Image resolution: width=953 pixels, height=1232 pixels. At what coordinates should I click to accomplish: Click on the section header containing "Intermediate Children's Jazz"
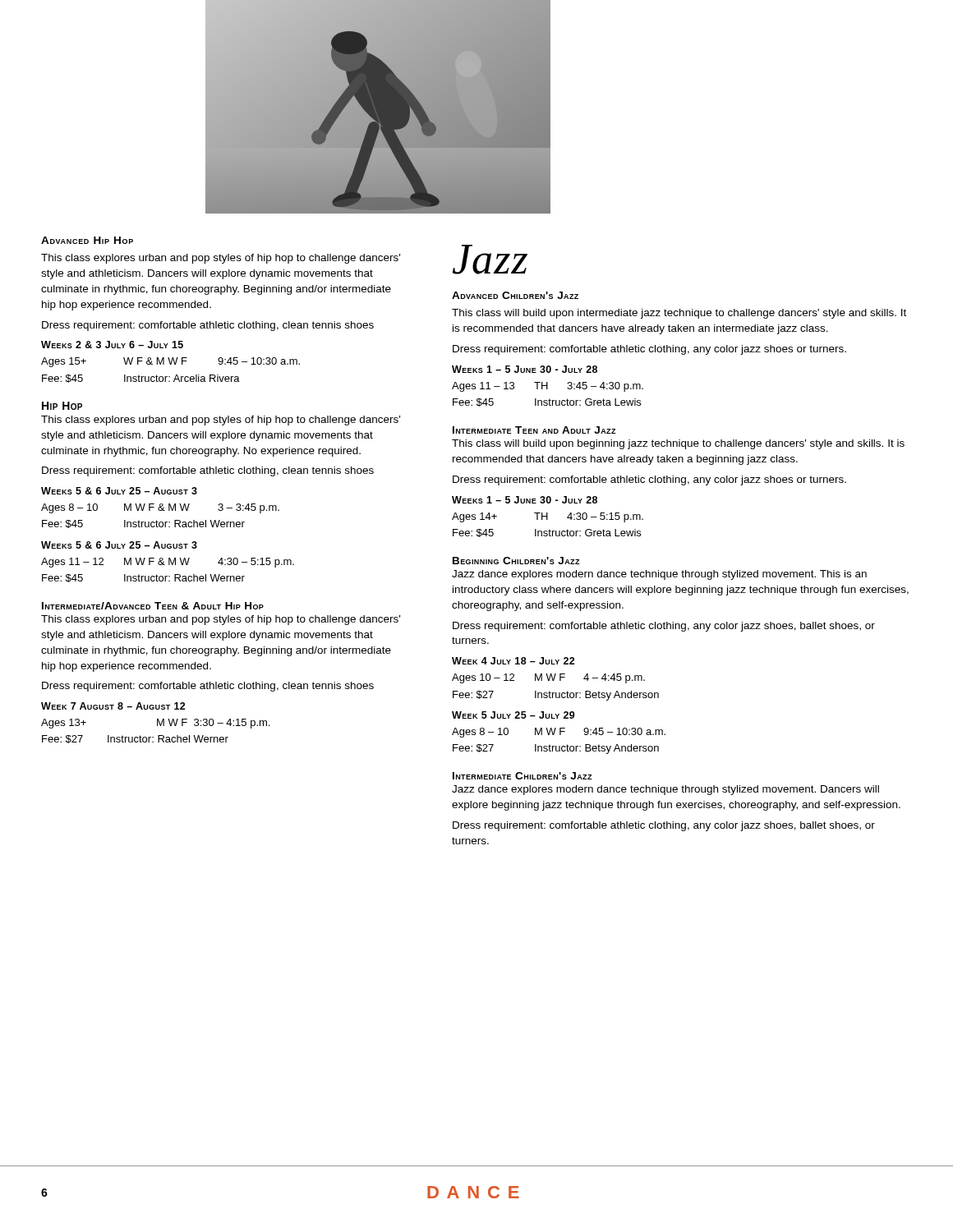coord(522,776)
